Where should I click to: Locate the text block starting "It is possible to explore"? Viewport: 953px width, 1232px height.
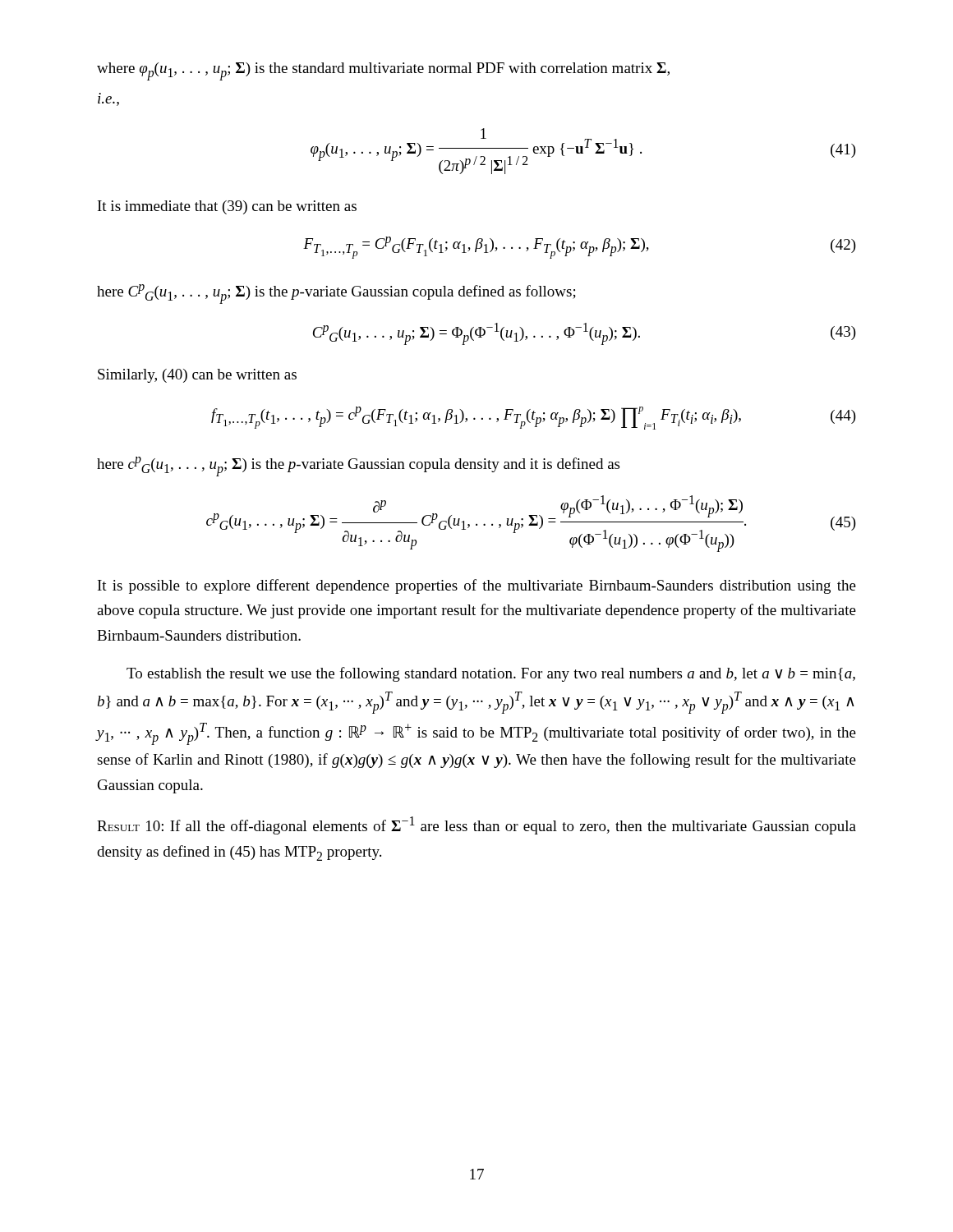476,610
